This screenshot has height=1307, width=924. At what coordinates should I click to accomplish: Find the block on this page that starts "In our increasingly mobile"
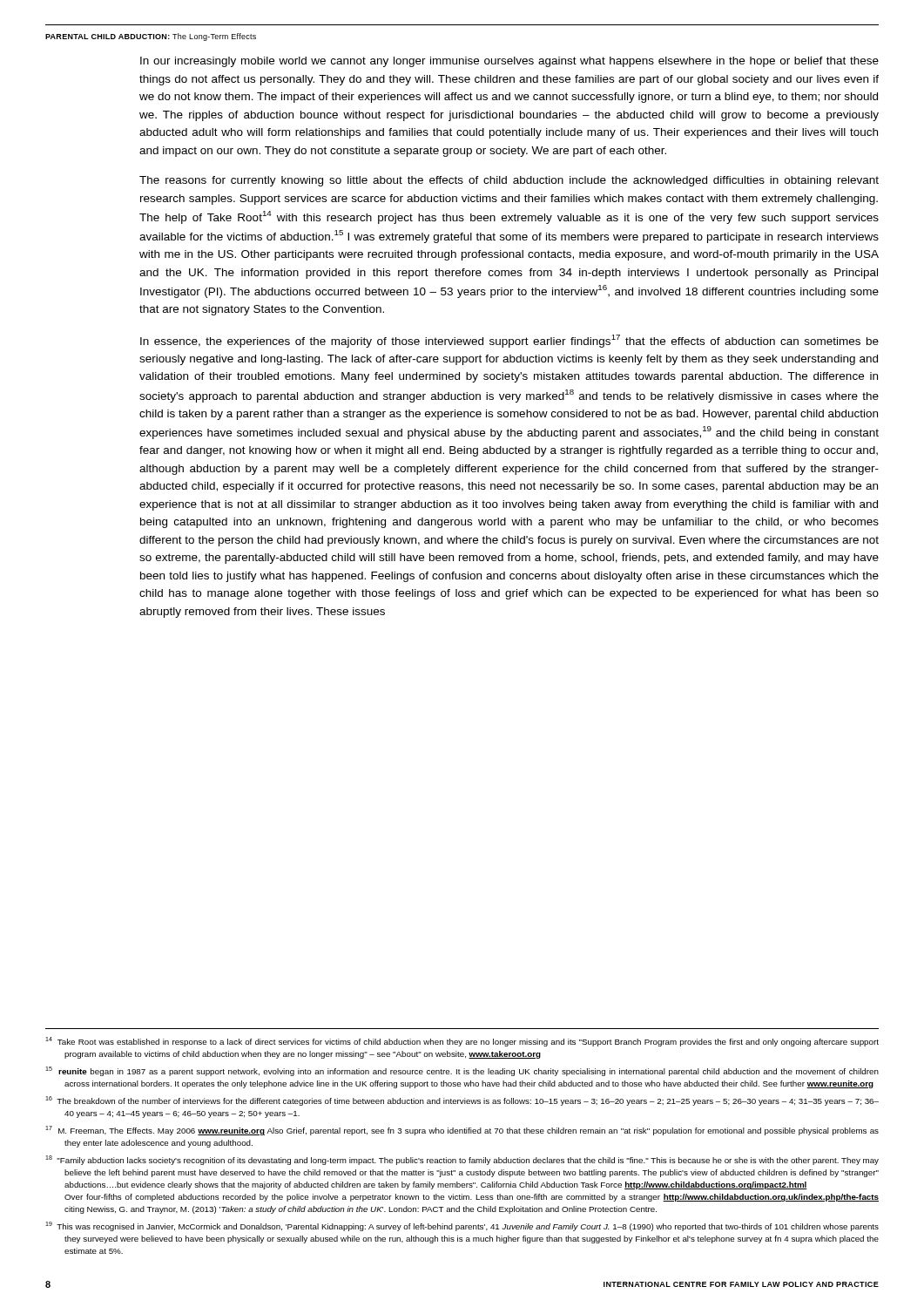coord(509,105)
